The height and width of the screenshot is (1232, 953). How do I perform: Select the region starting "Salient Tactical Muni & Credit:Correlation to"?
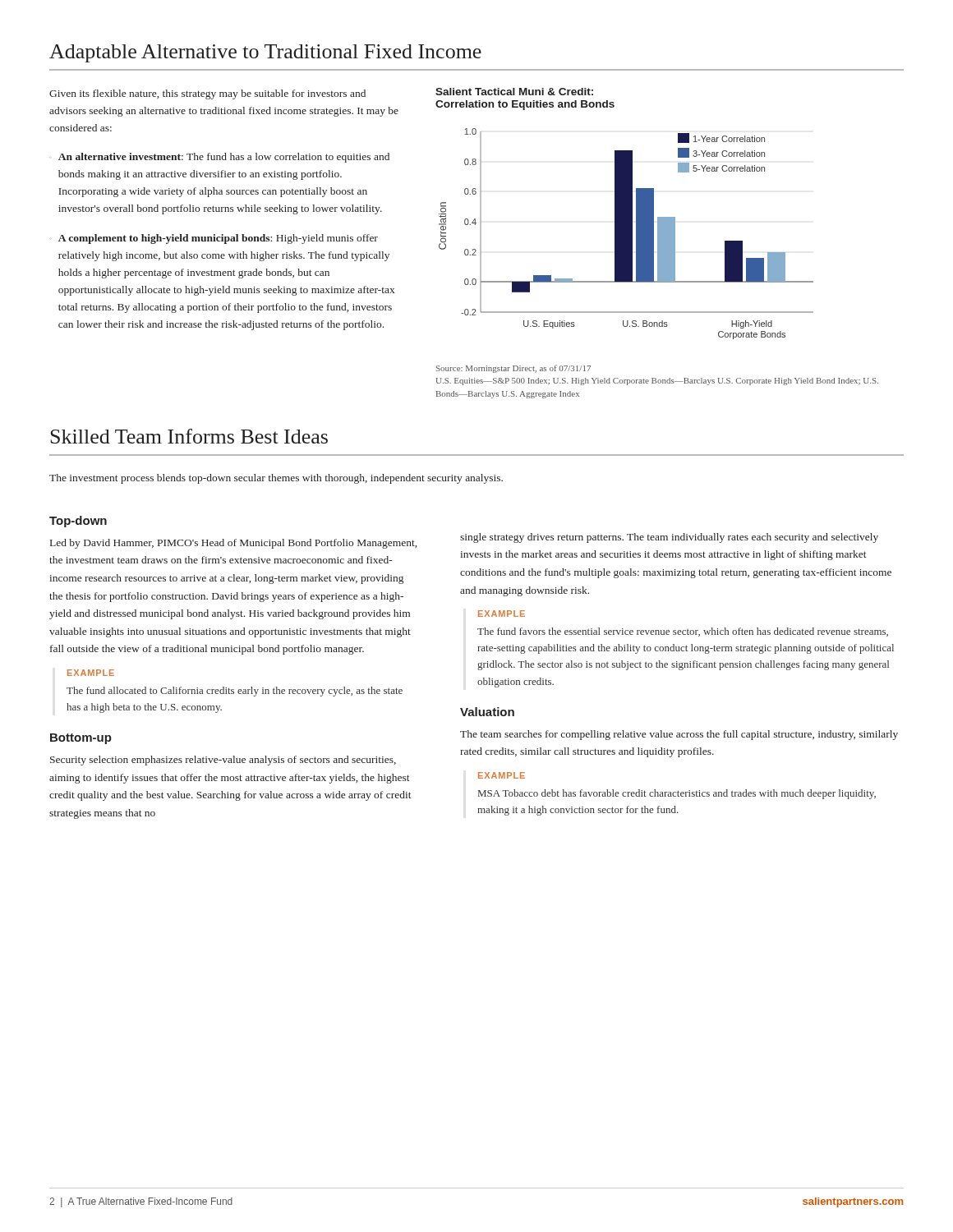coord(525,98)
